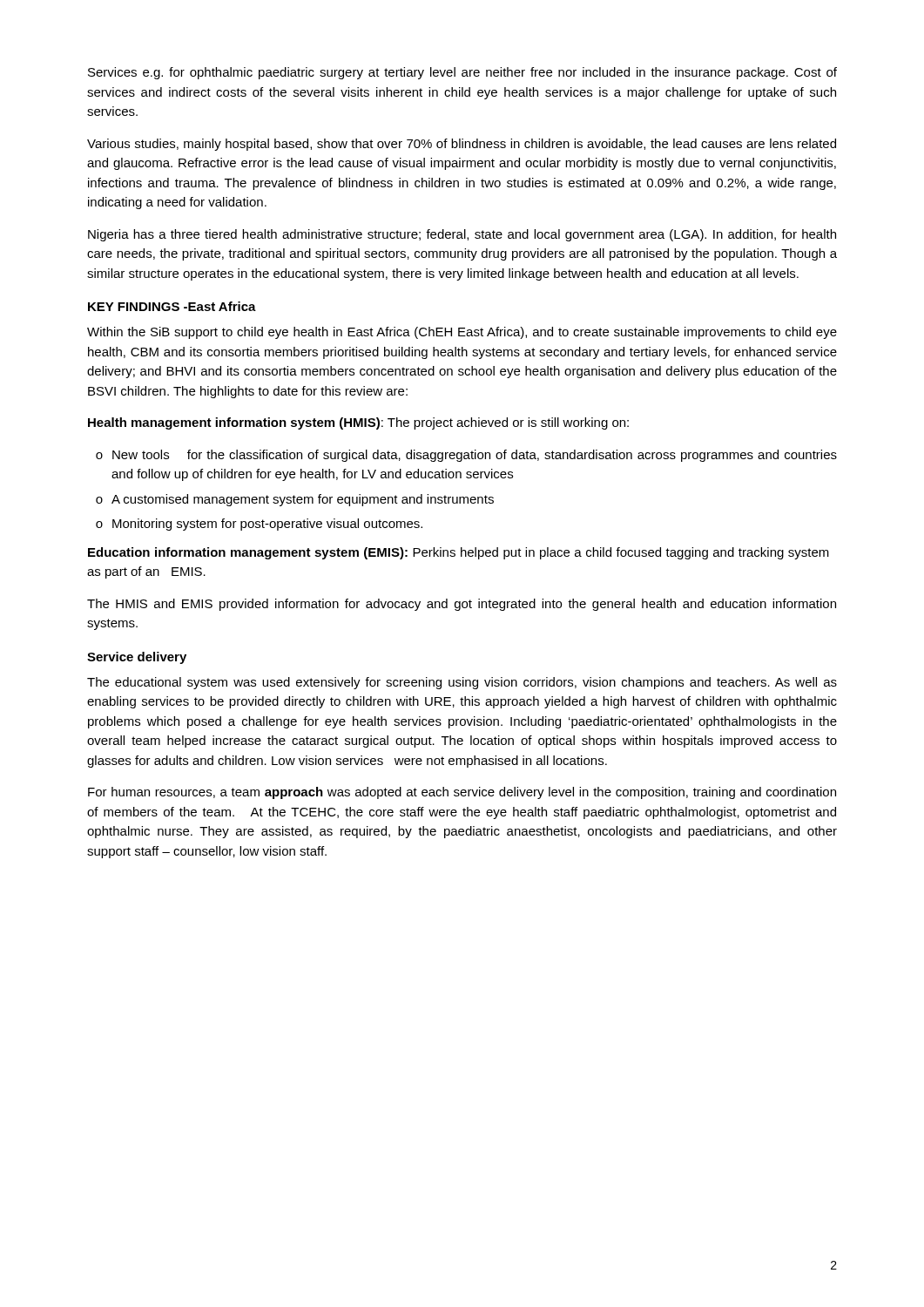Where is the passage that starts "The HMIS and"?
This screenshot has width=924, height=1307.
click(462, 613)
